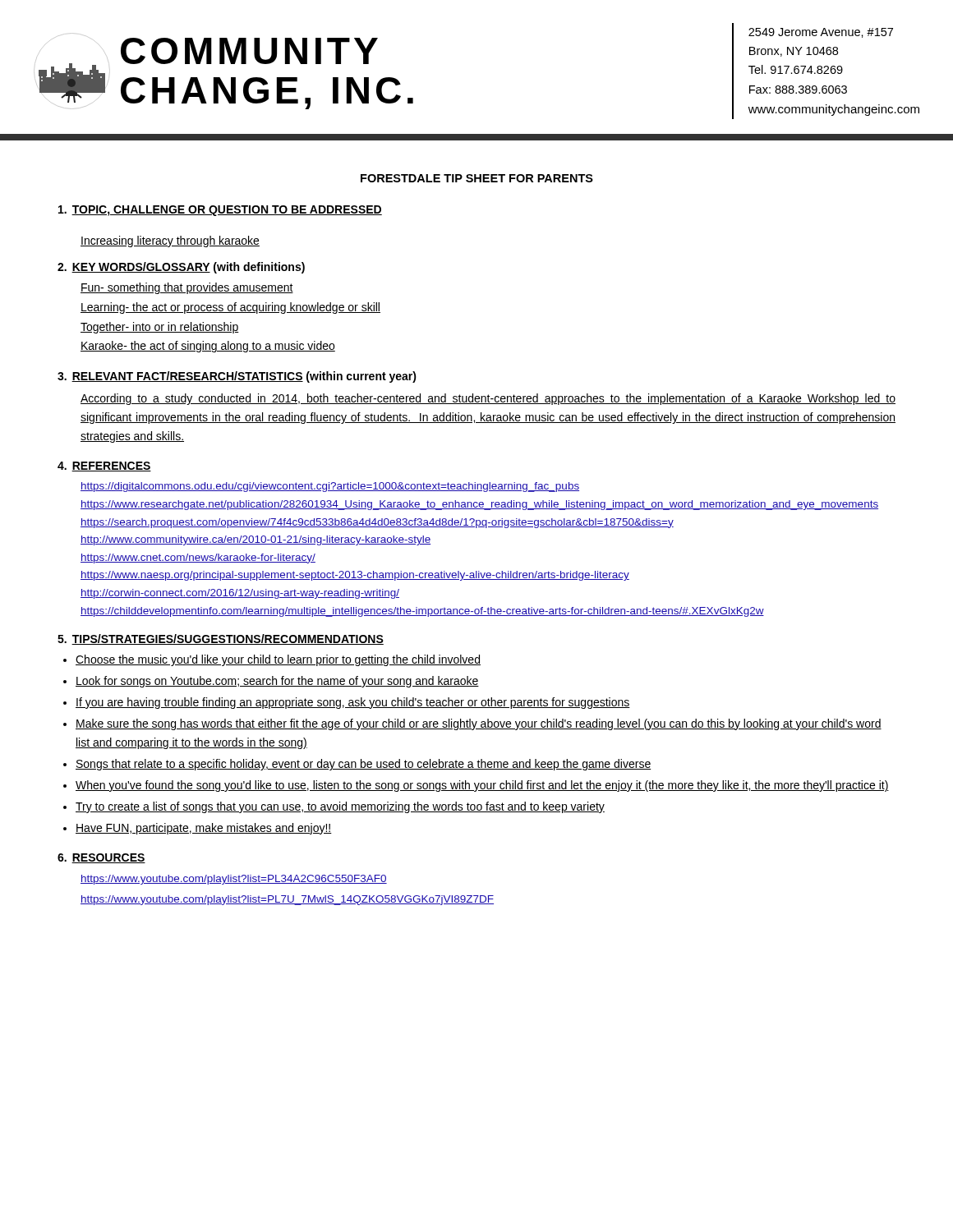Image resolution: width=953 pixels, height=1232 pixels.
Task: Click on the text starting "Choose the music"
Action: click(278, 660)
